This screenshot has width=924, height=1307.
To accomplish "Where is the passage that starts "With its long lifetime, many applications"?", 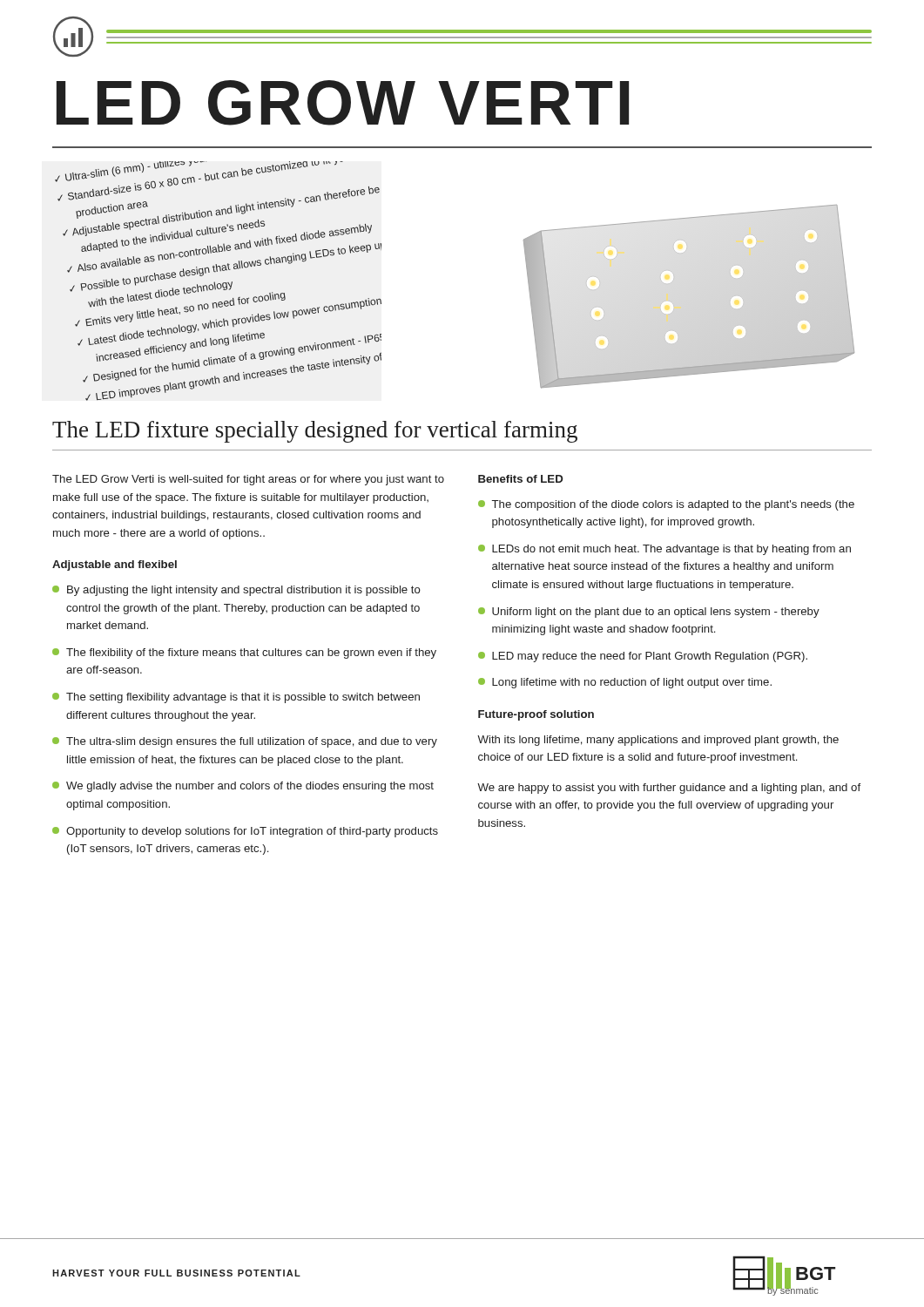I will (x=658, y=748).
